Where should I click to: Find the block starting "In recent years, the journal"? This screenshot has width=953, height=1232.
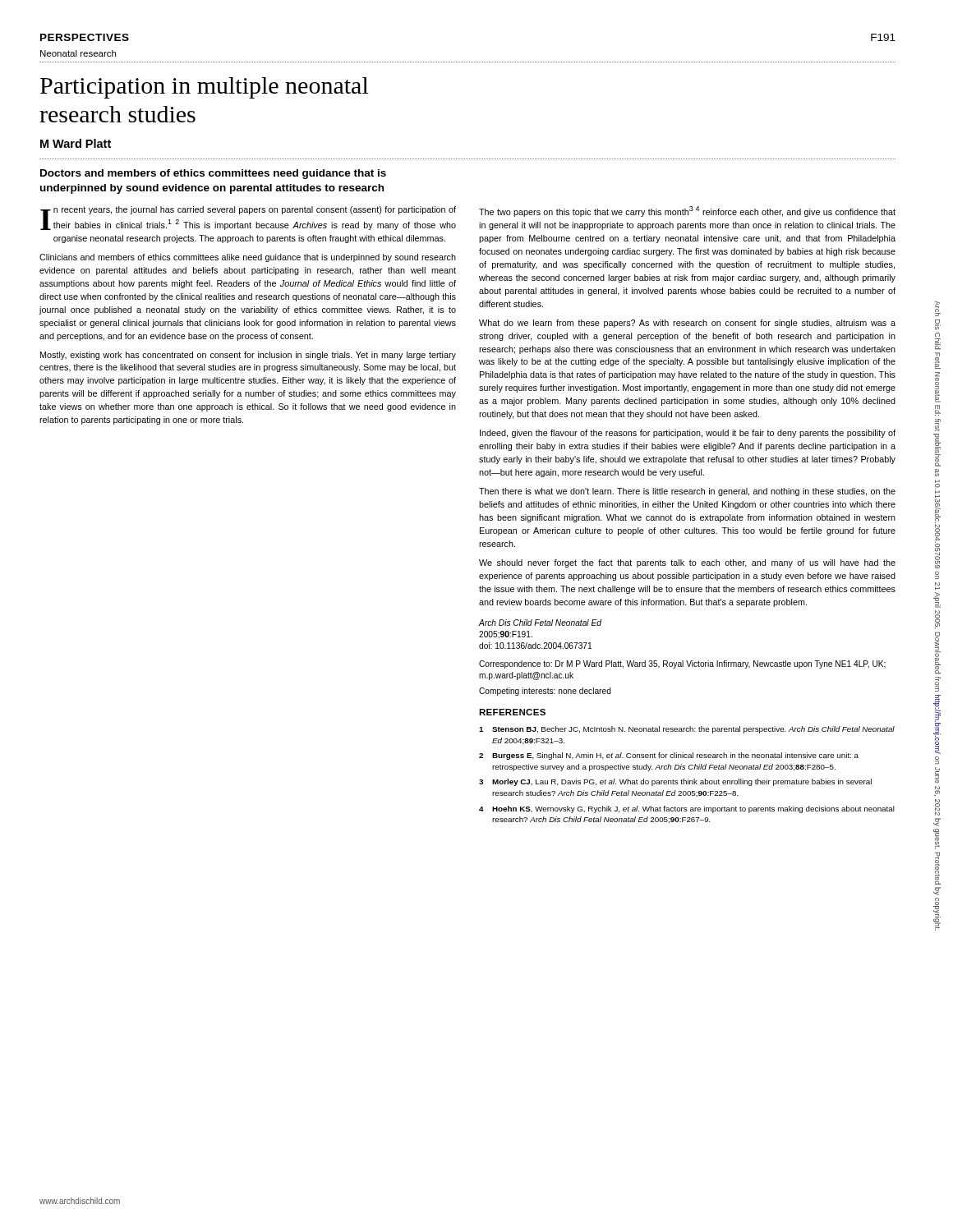[x=248, y=223]
